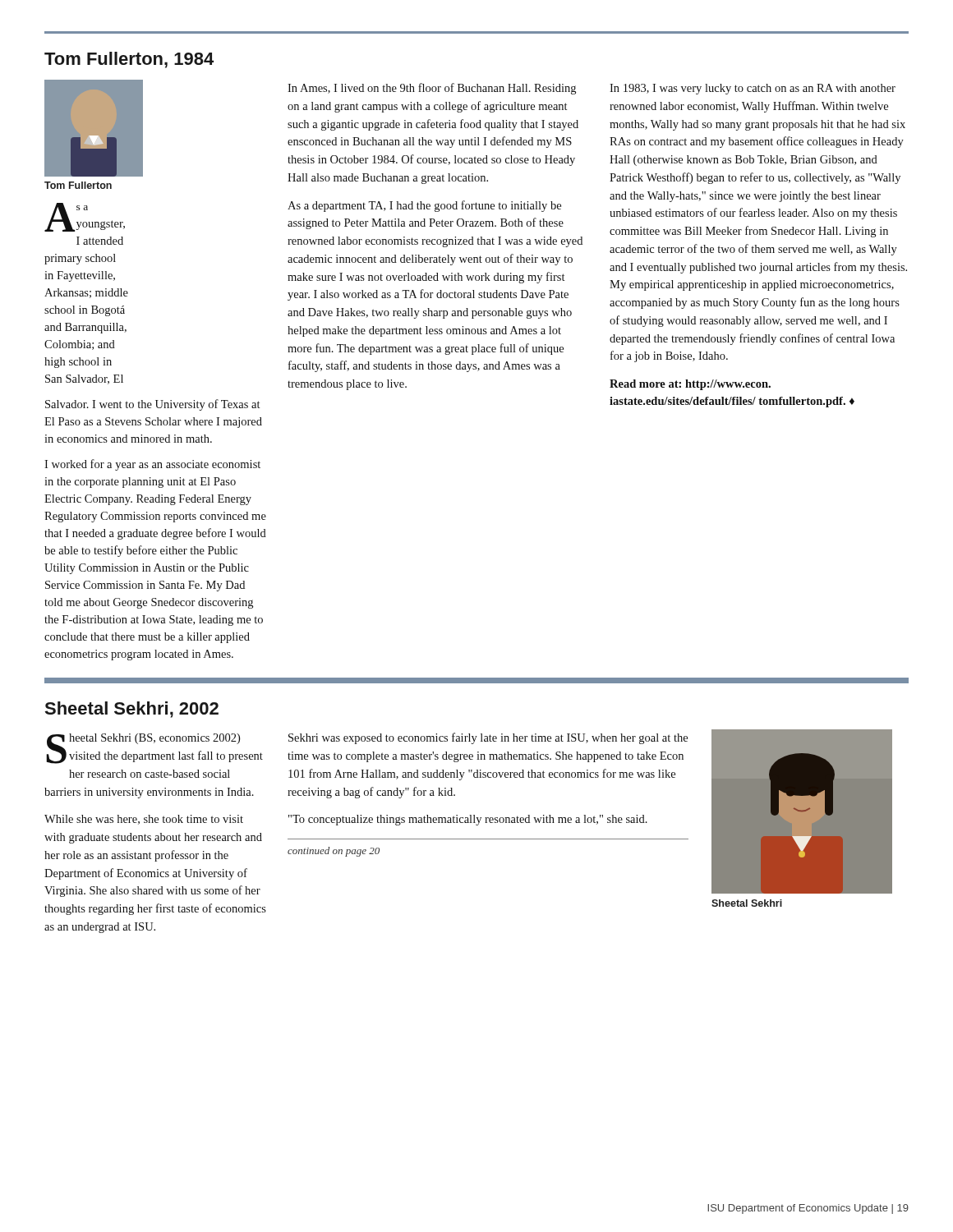Point to the block beginning "Read more at:"

(x=732, y=392)
